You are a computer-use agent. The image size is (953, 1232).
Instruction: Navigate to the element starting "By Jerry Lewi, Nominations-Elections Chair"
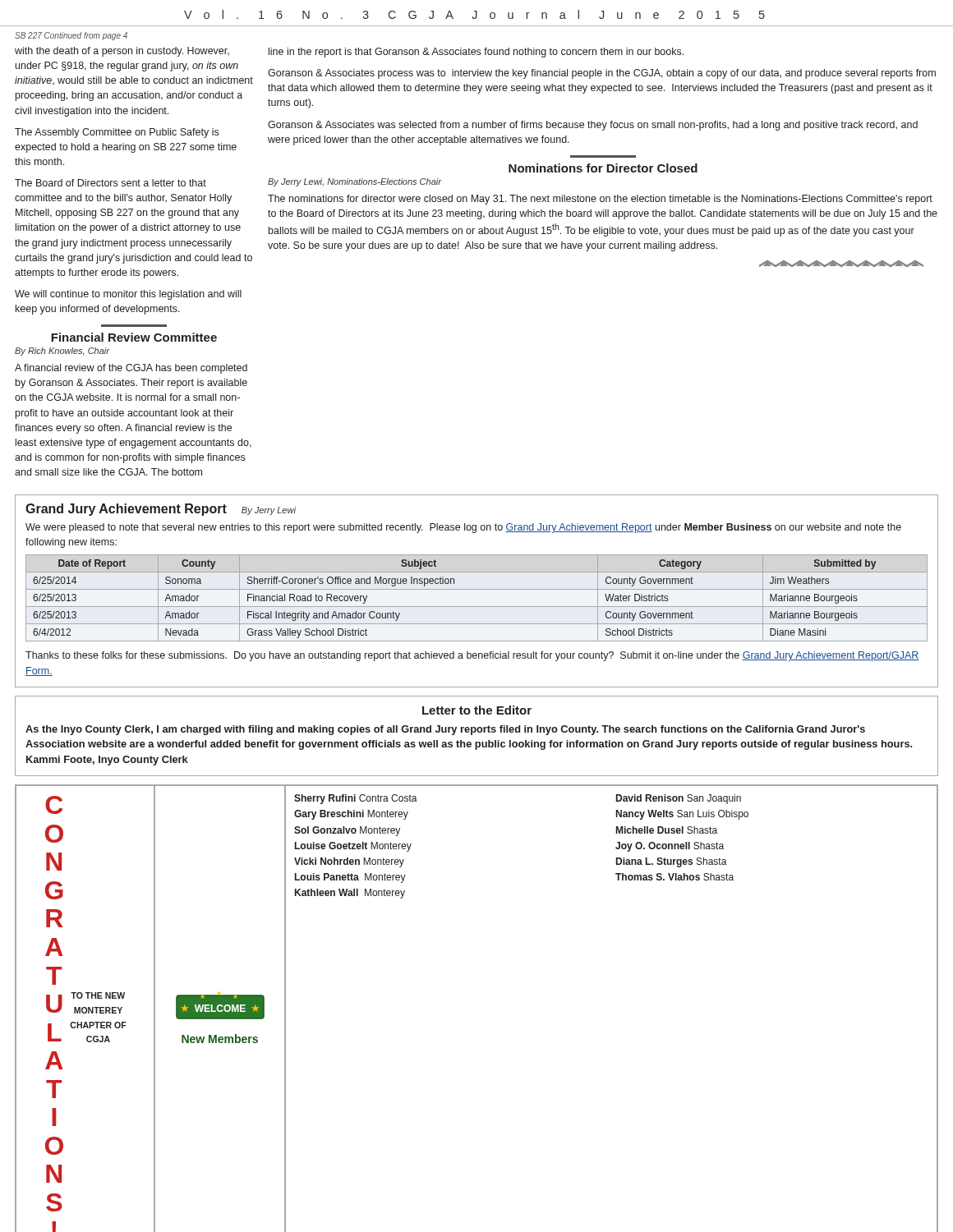click(354, 181)
